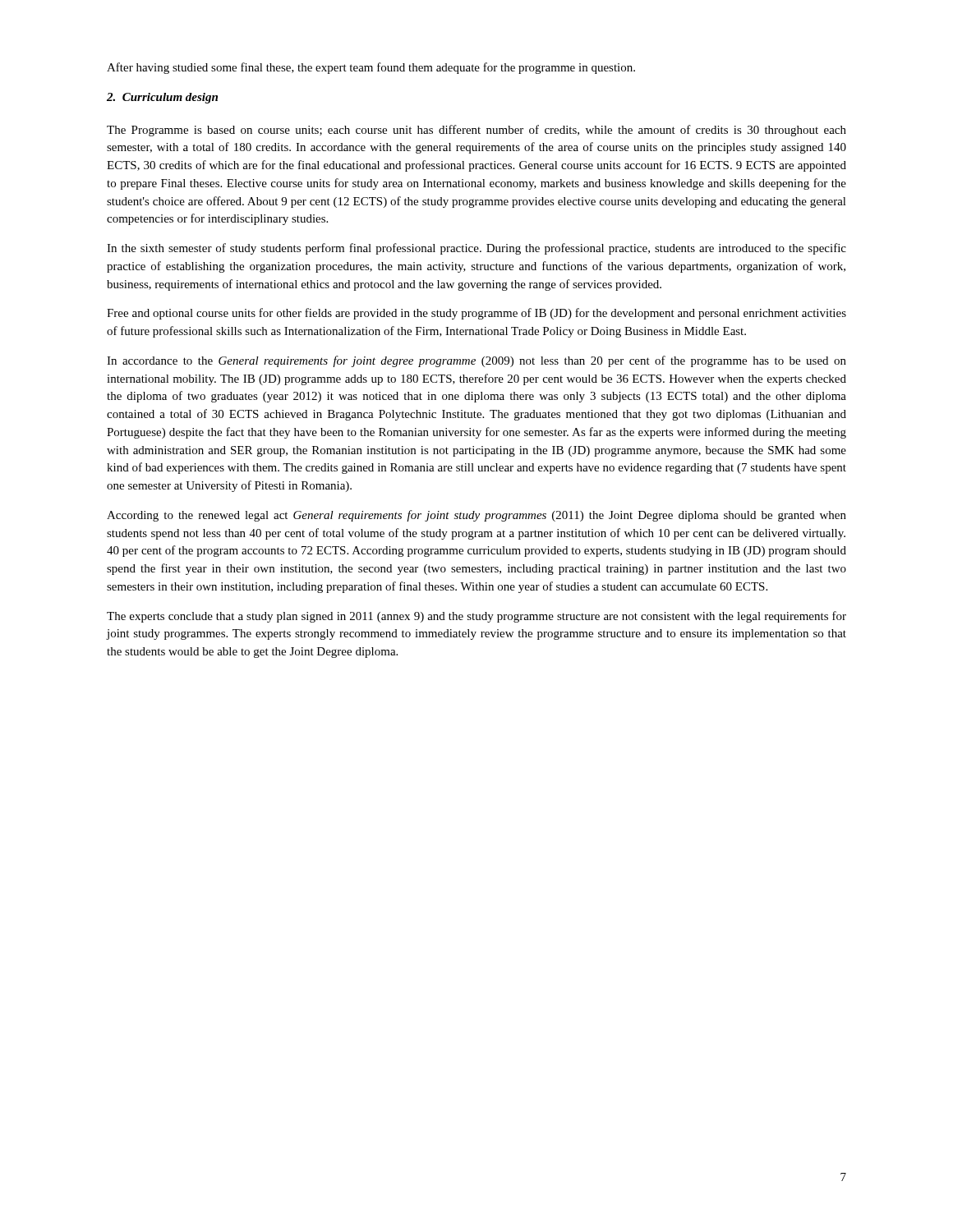Viewport: 953px width, 1232px height.
Task: Where is the passage that starts "According to the renewed legal act"?
Action: click(476, 551)
